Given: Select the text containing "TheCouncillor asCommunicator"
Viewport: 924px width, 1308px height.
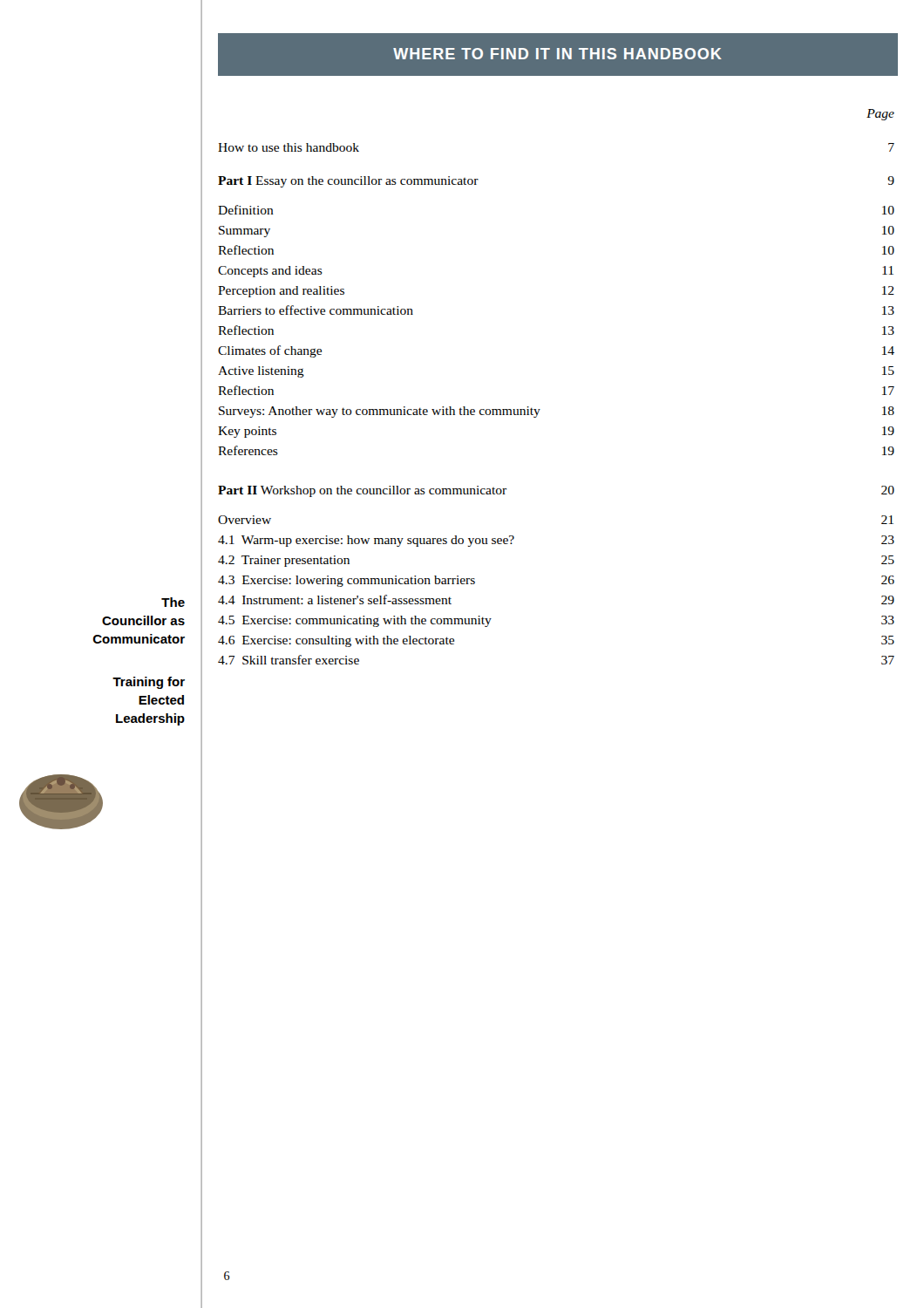Looking at the screenshot, I should click(139, 620).
